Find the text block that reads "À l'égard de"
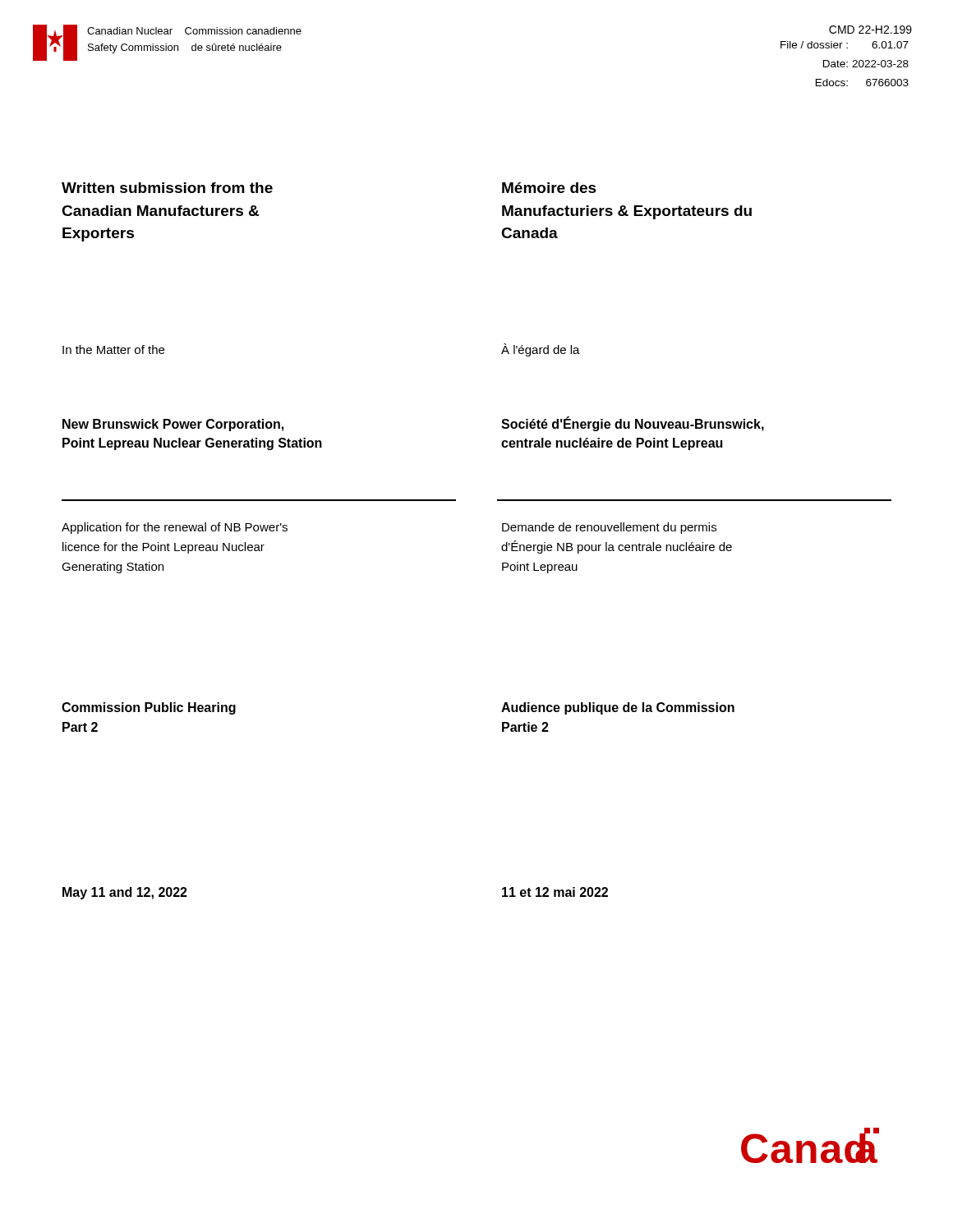This screenshot has width=953, height=1232. point(540,349)
